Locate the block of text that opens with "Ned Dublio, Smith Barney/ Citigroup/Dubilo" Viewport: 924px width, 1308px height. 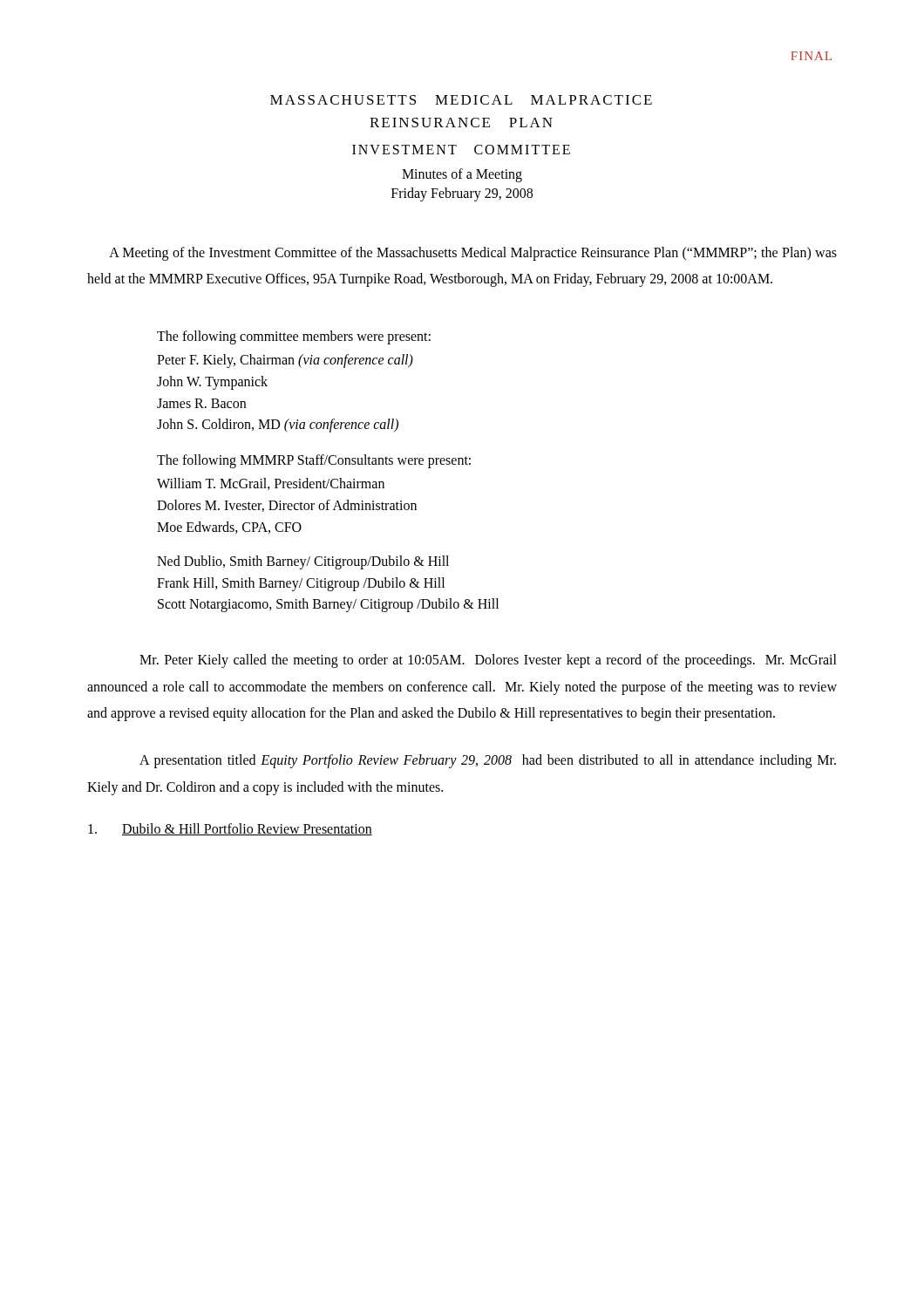pos(303,562)
